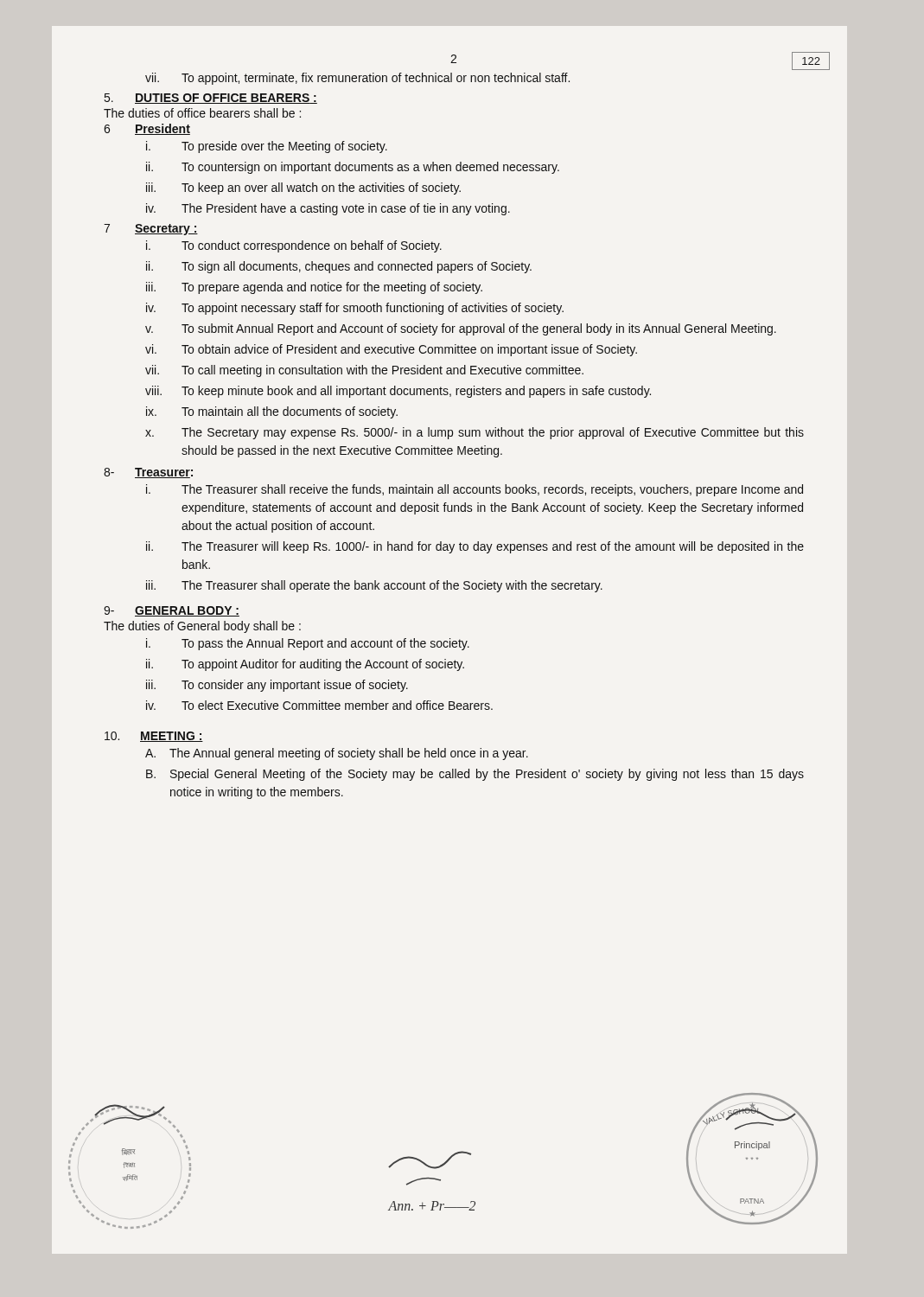924x1297 pixels.
Task: Locate the block starting "iv. To appoint necessary"
Action: pos(475,308)
